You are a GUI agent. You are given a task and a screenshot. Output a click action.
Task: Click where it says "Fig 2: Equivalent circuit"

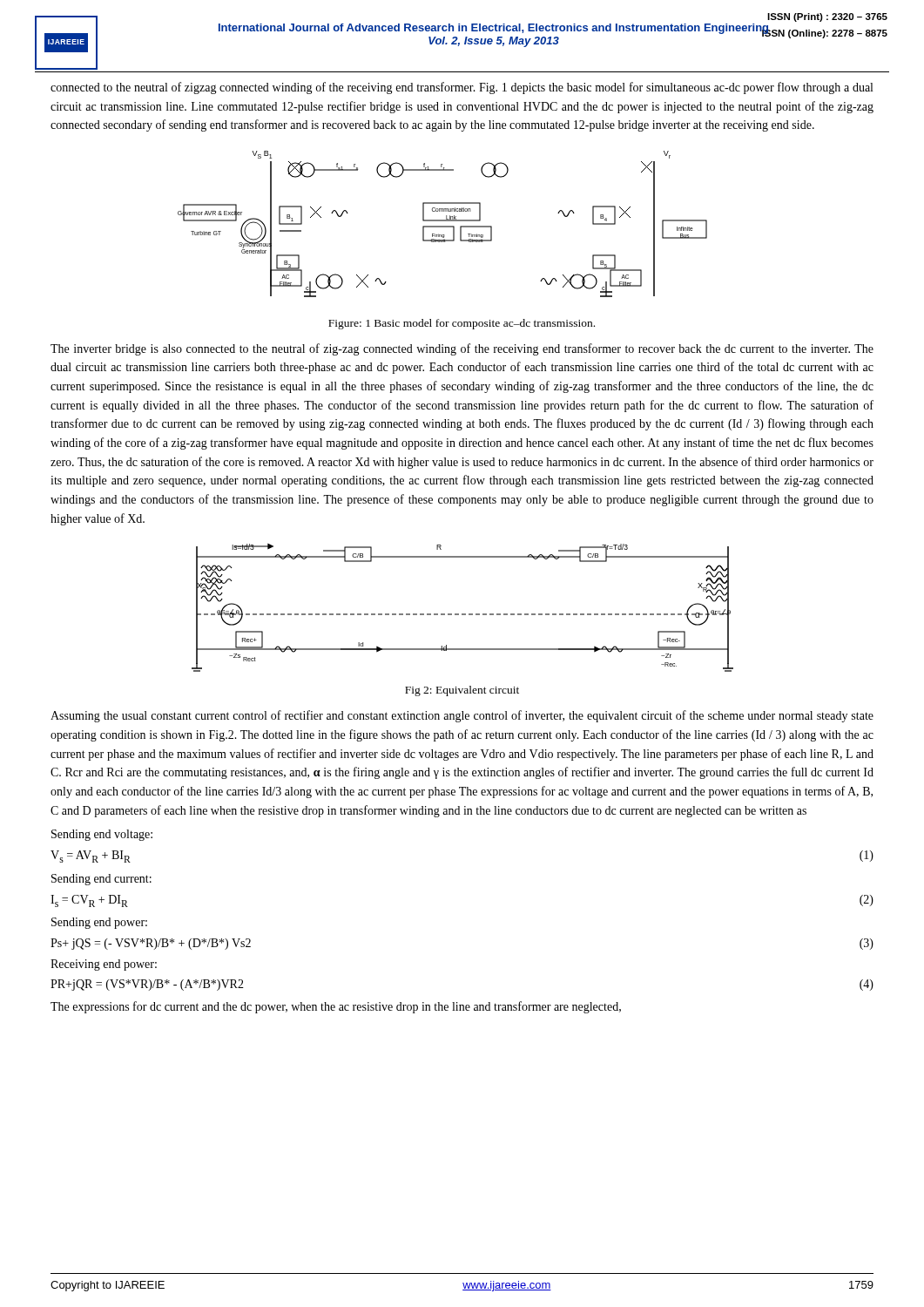462,690
